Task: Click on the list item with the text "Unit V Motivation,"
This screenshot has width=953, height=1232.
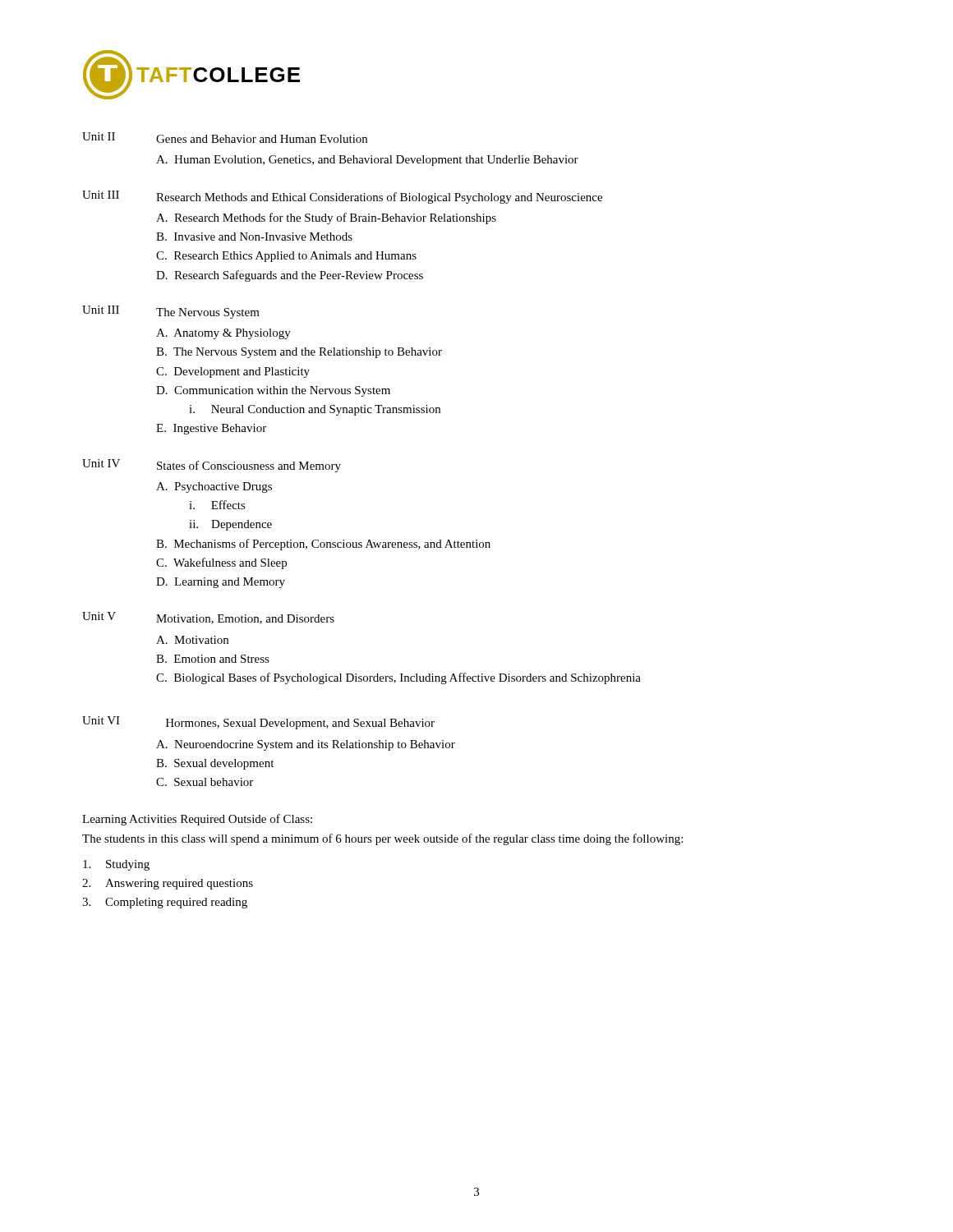Action: tap(208, 618)
